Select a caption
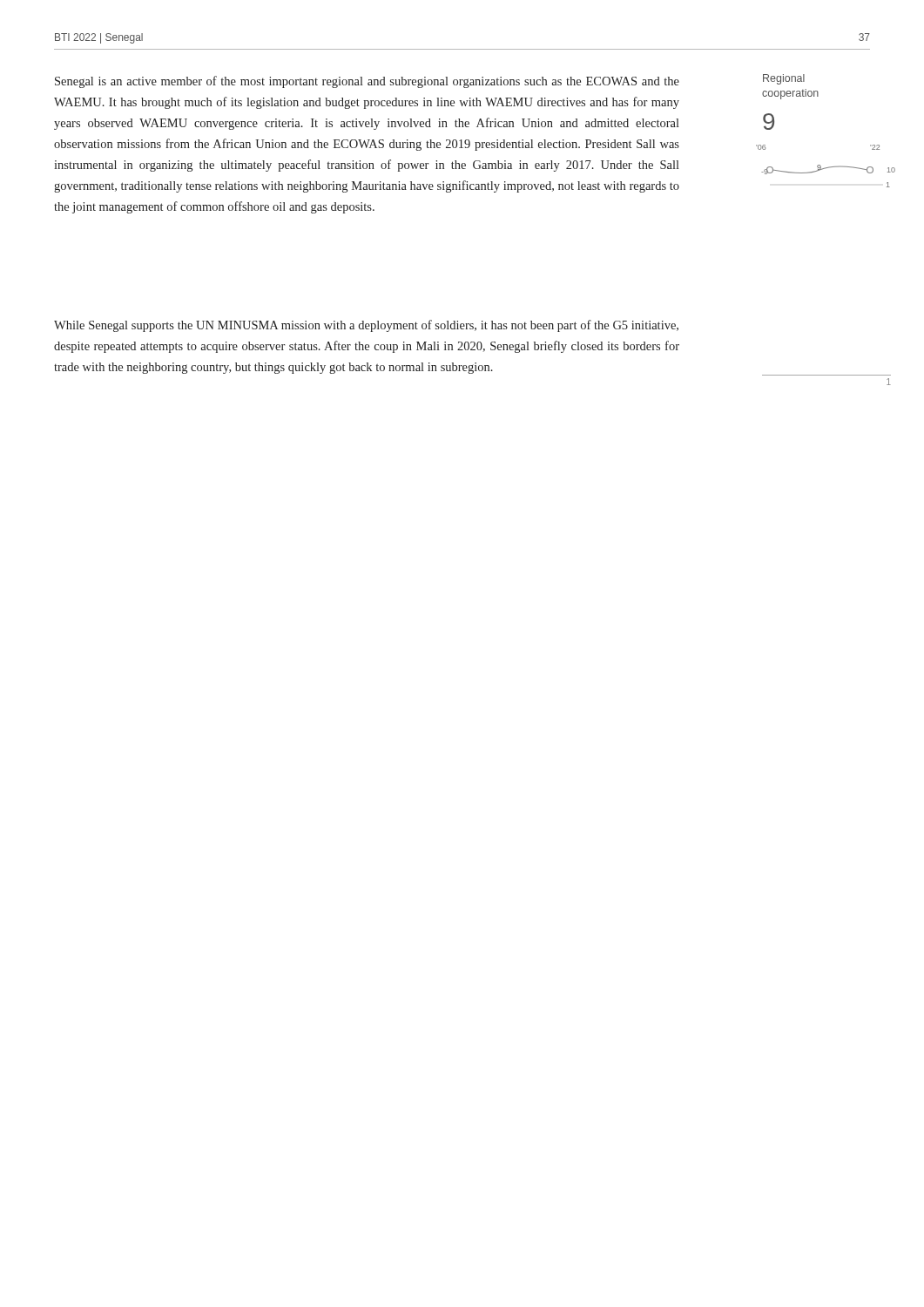 (x=790, y=86)
